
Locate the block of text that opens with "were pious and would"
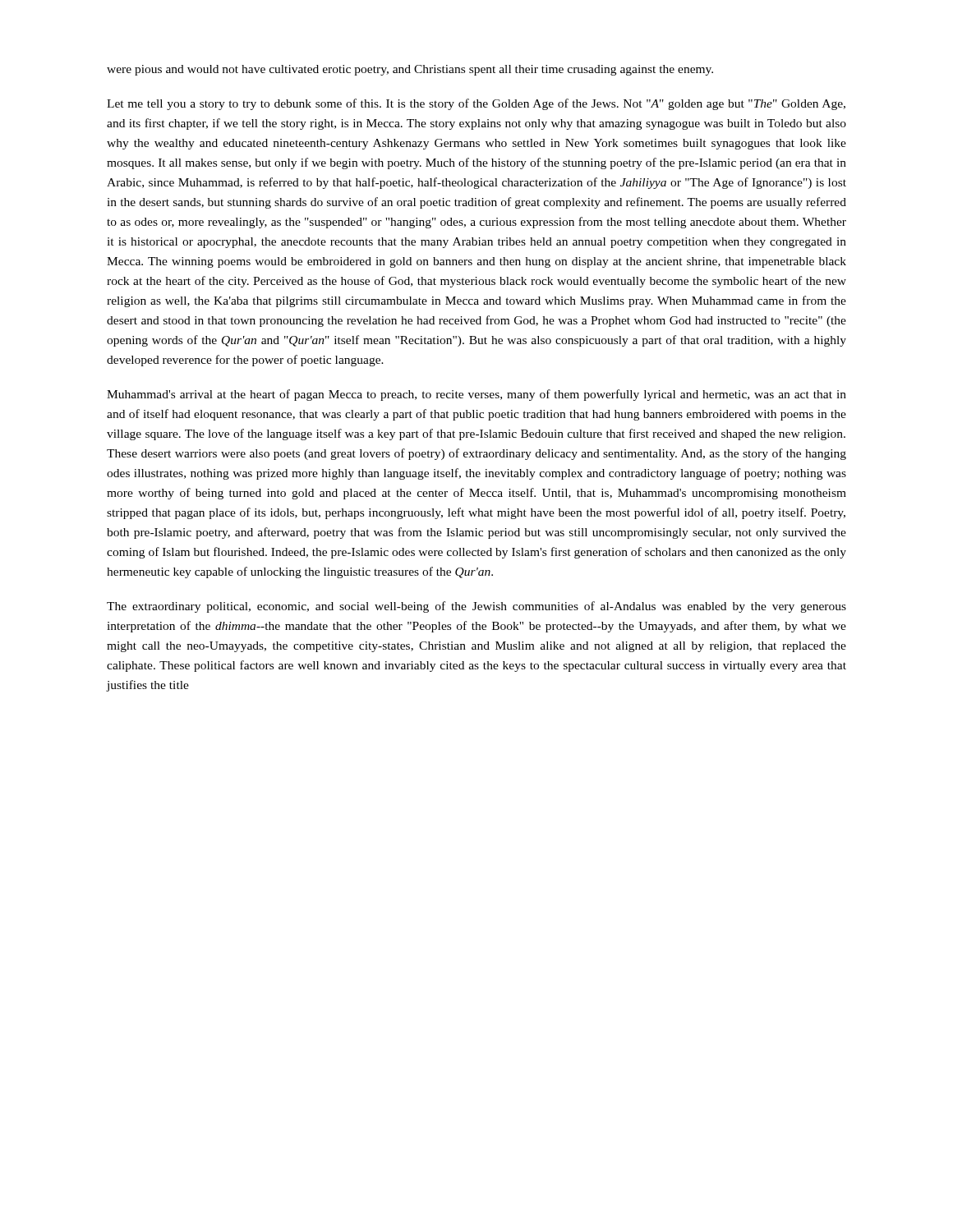tap(410, 69)
